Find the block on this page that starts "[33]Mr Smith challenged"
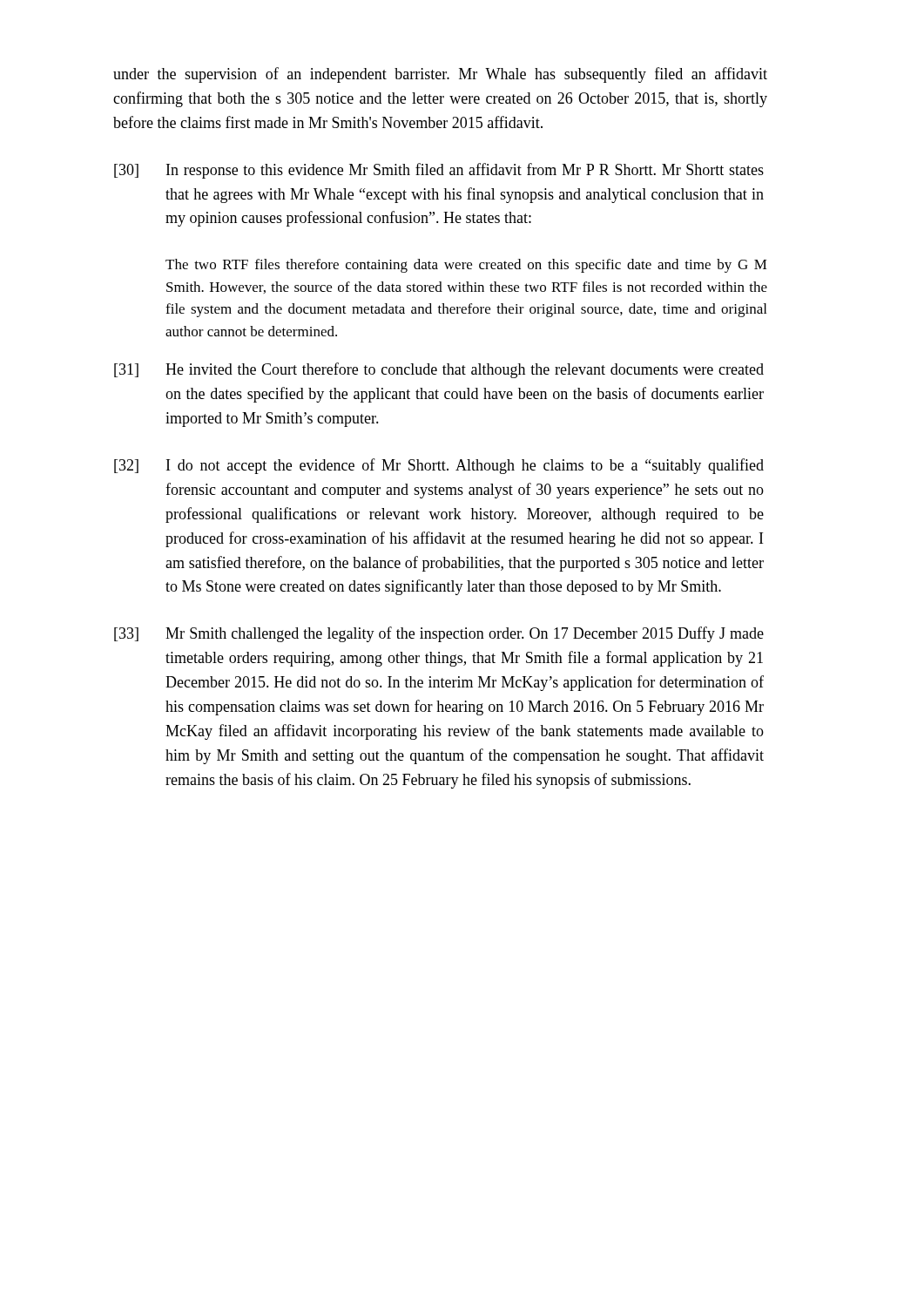Screen dimensions: 1307x924 [x=438, y=707]
